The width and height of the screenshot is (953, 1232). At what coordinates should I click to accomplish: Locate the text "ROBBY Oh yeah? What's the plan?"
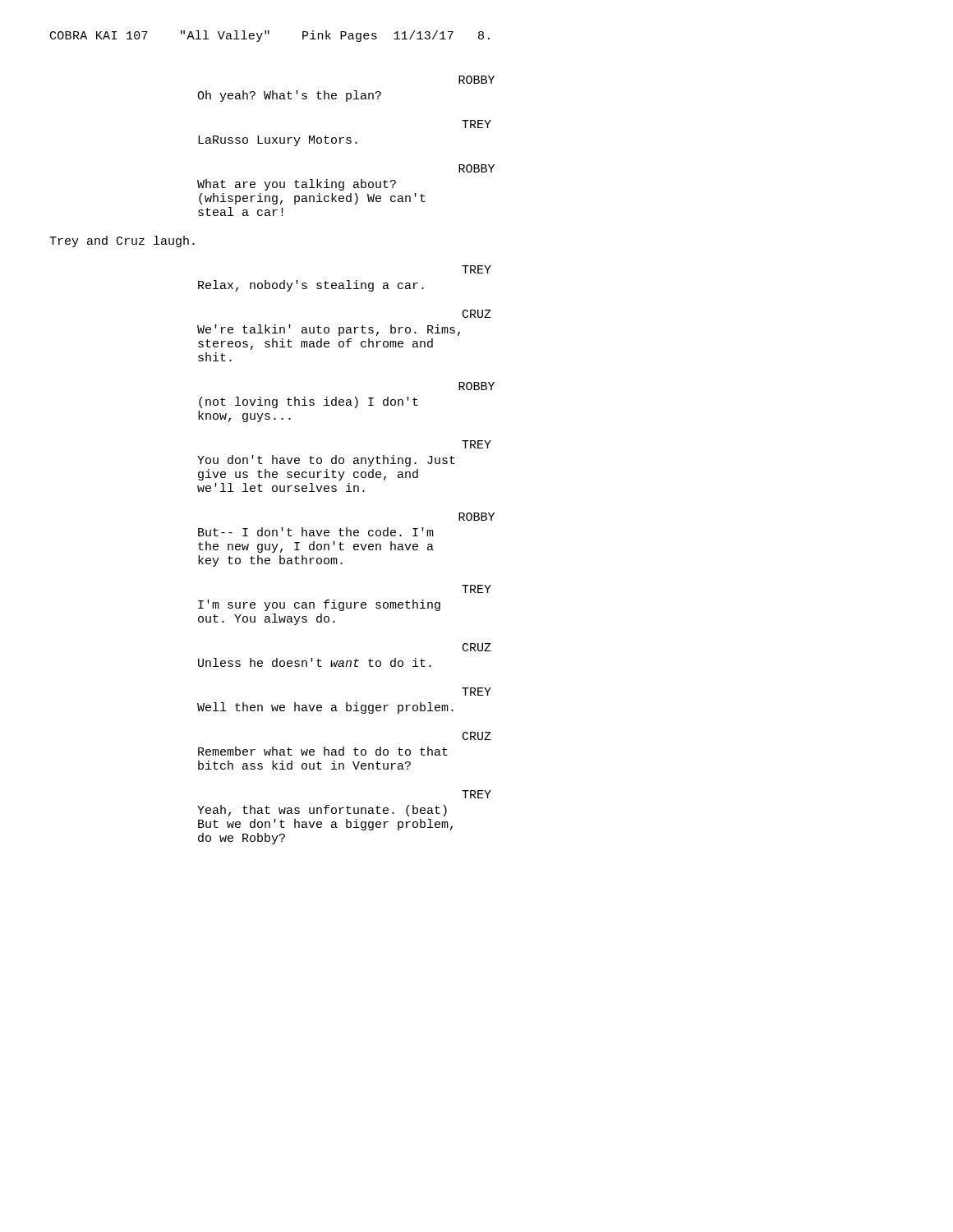coord(476,89)
